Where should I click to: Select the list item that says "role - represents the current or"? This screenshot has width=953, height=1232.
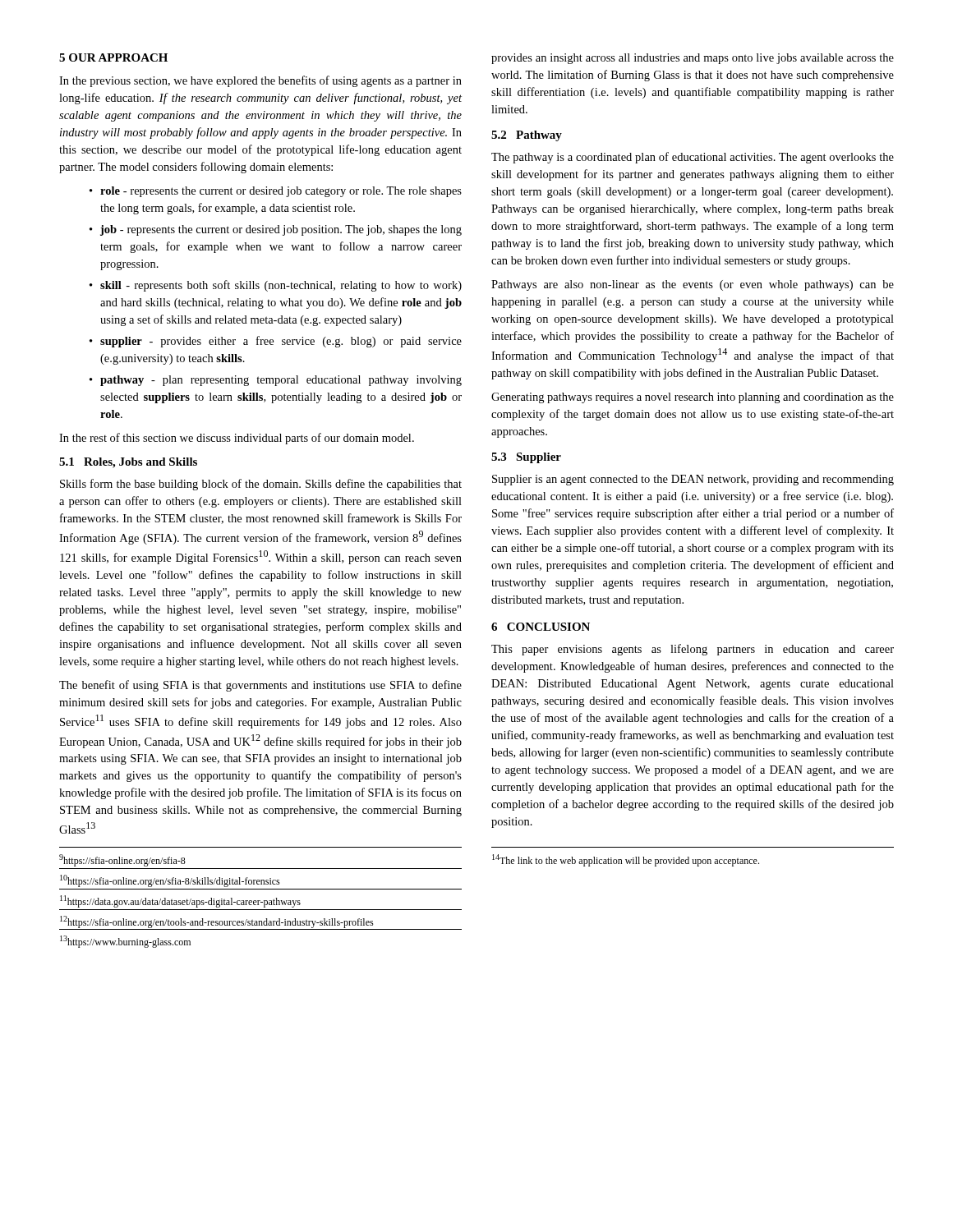281,199
